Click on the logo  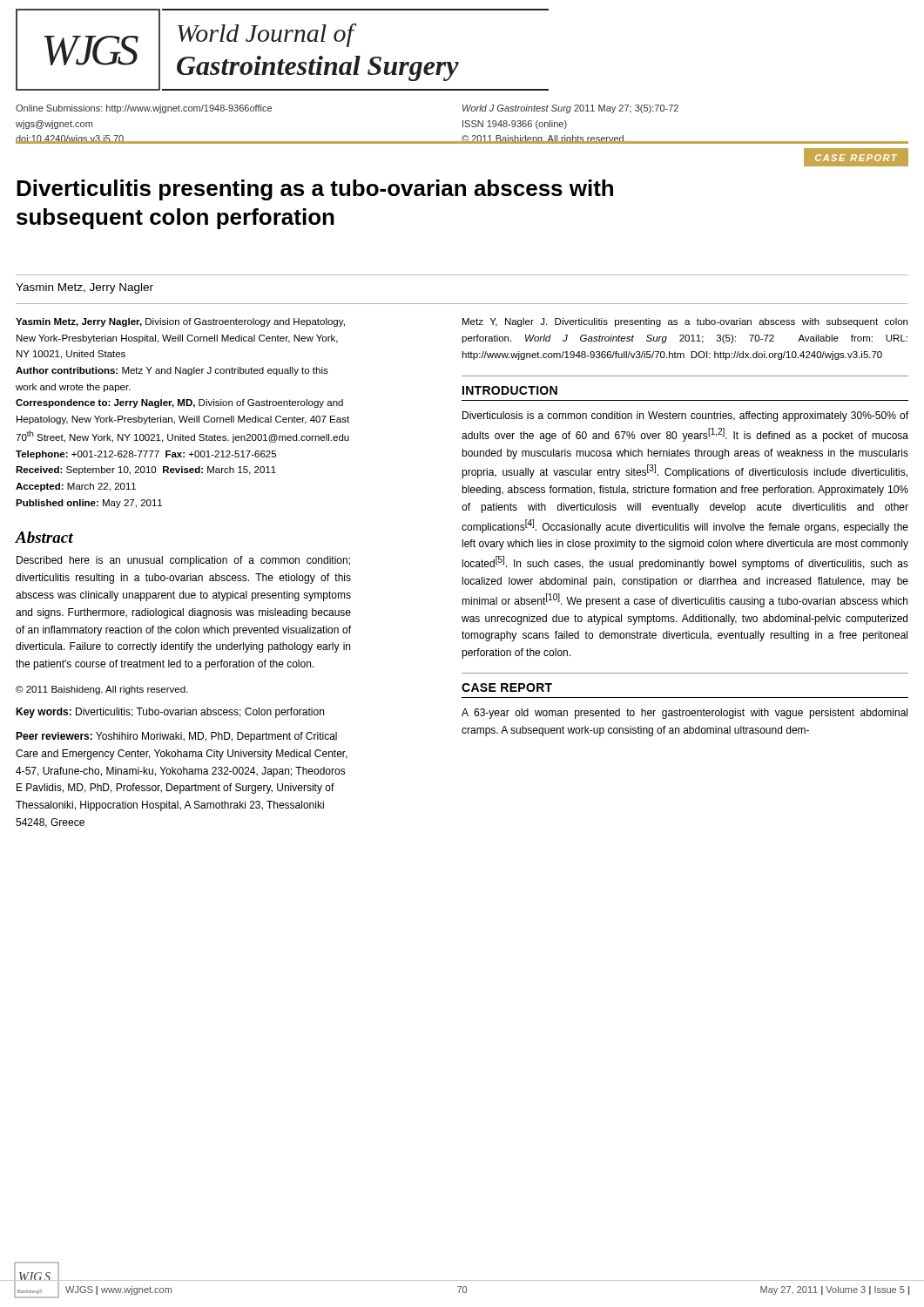pyautogui.click(x=276, y=49)
